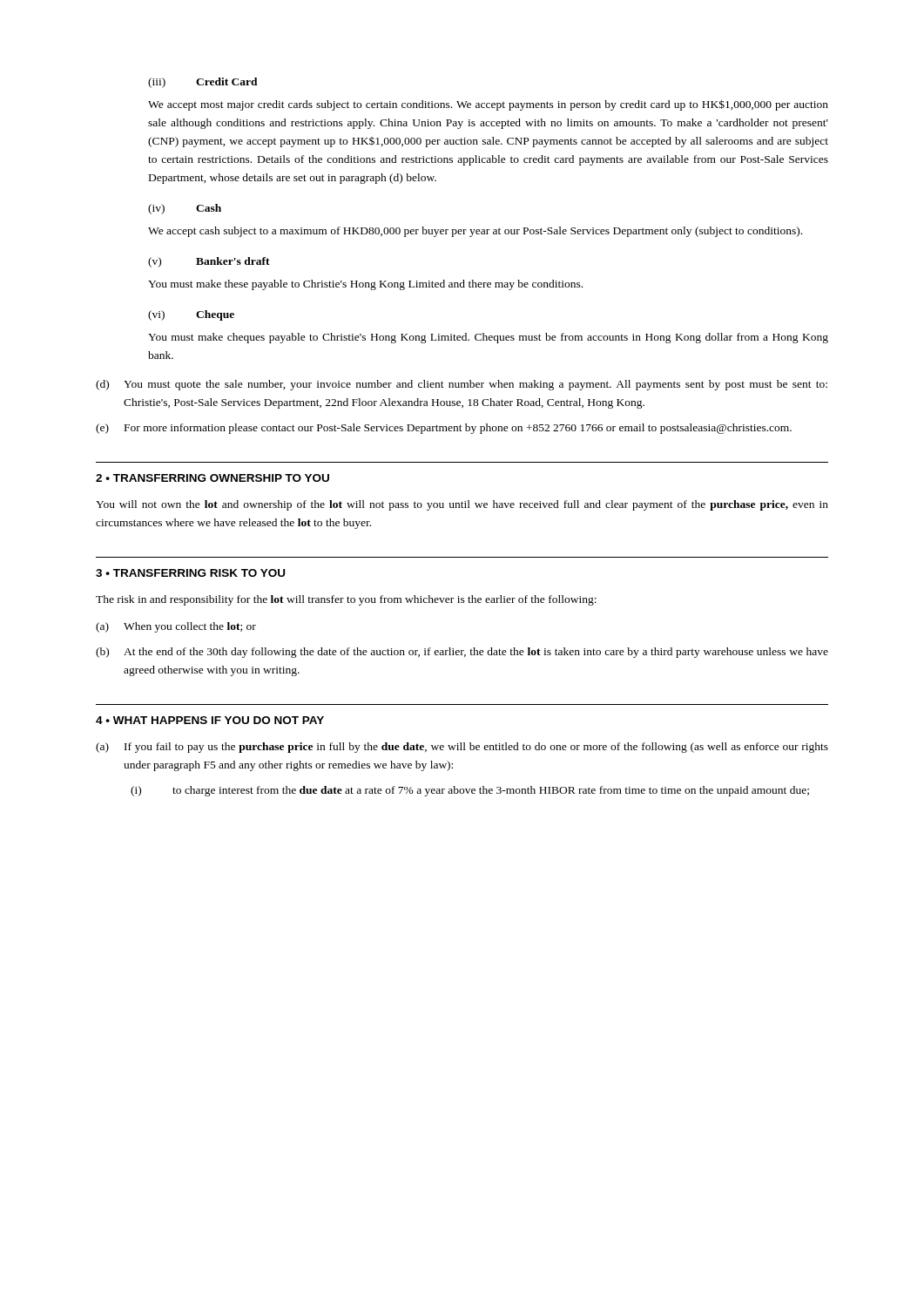The height and width of the screenshot is (1307, 924).
Task: Find the element starting "4 • WHAT HAPPENS IF YOU"
Action: tap(210, 720)
